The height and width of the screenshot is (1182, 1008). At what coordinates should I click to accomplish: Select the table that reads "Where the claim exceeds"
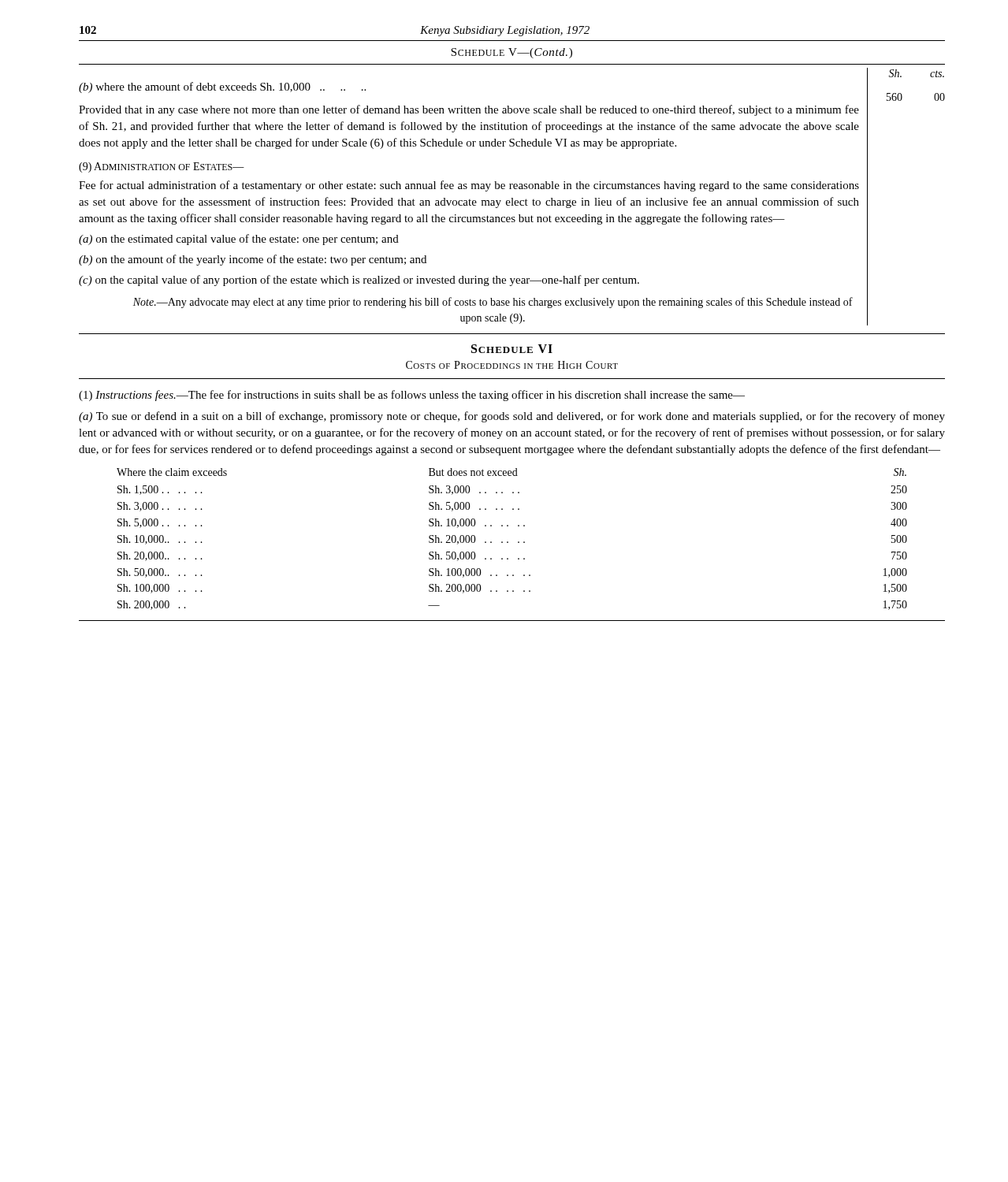[512, 539]
